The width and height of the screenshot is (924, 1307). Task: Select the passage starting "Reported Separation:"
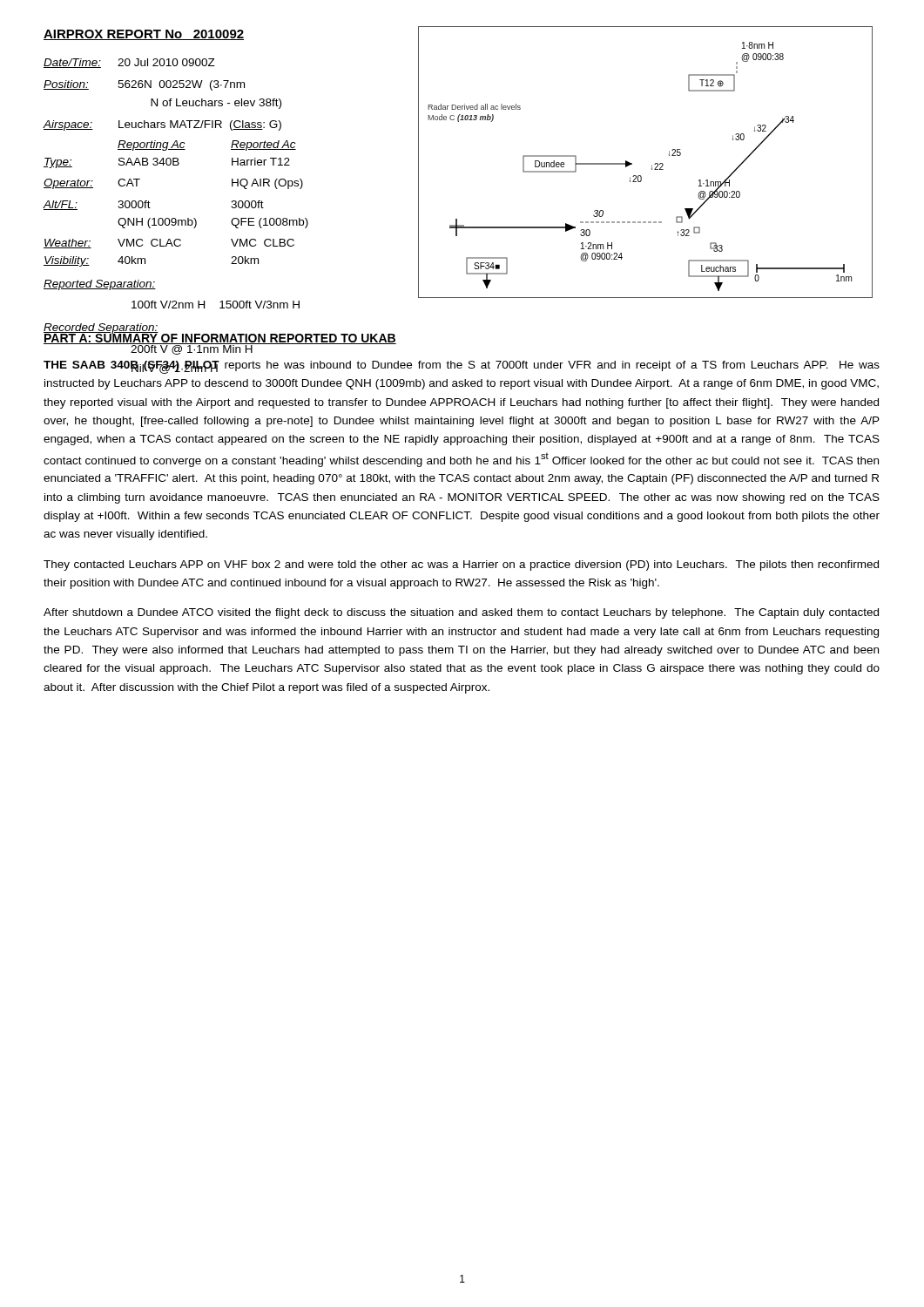pyautogui.click(x=99, y=283)
